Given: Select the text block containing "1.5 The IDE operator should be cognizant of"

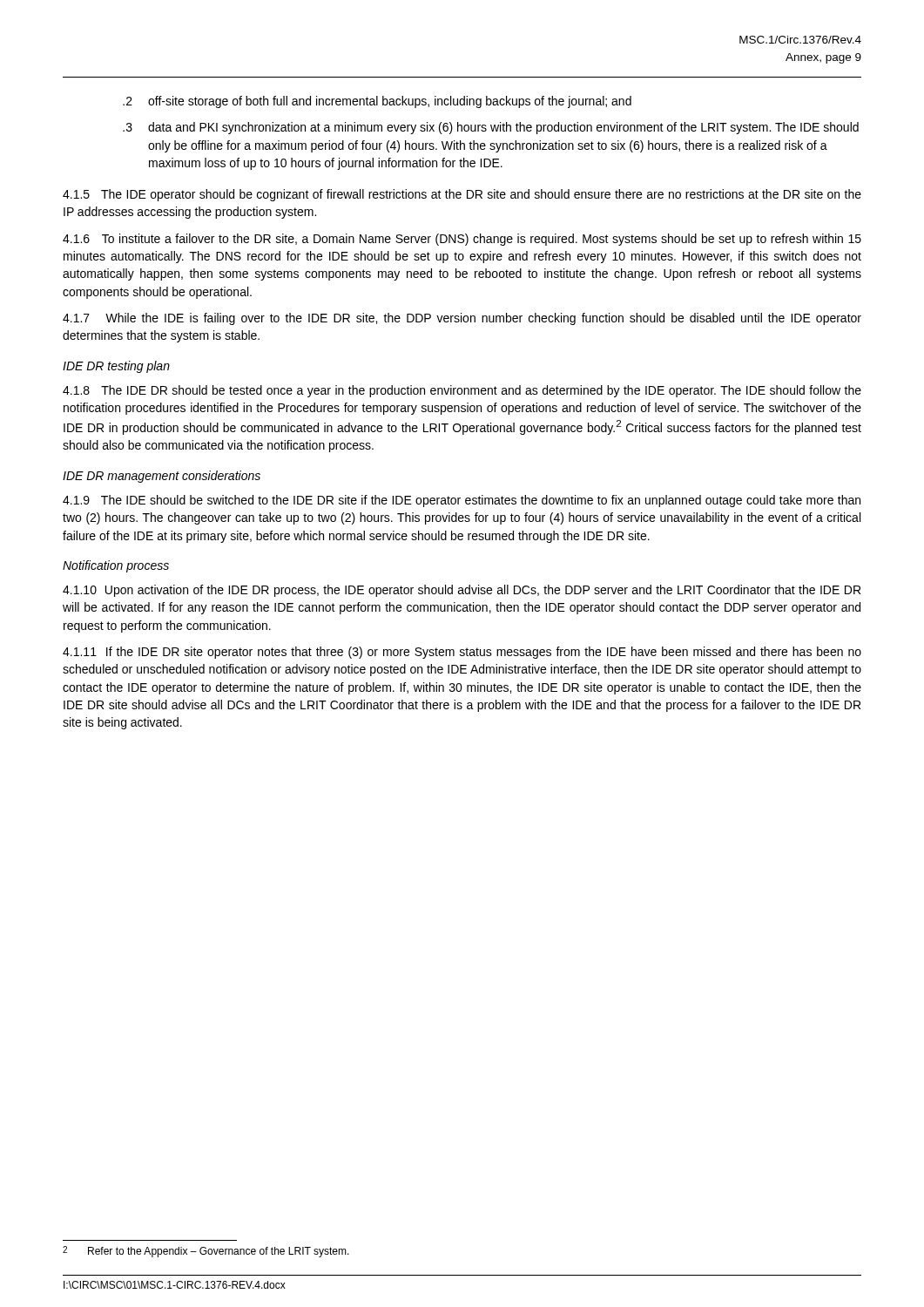Looking at the screenshot, I should pos(462,203).
